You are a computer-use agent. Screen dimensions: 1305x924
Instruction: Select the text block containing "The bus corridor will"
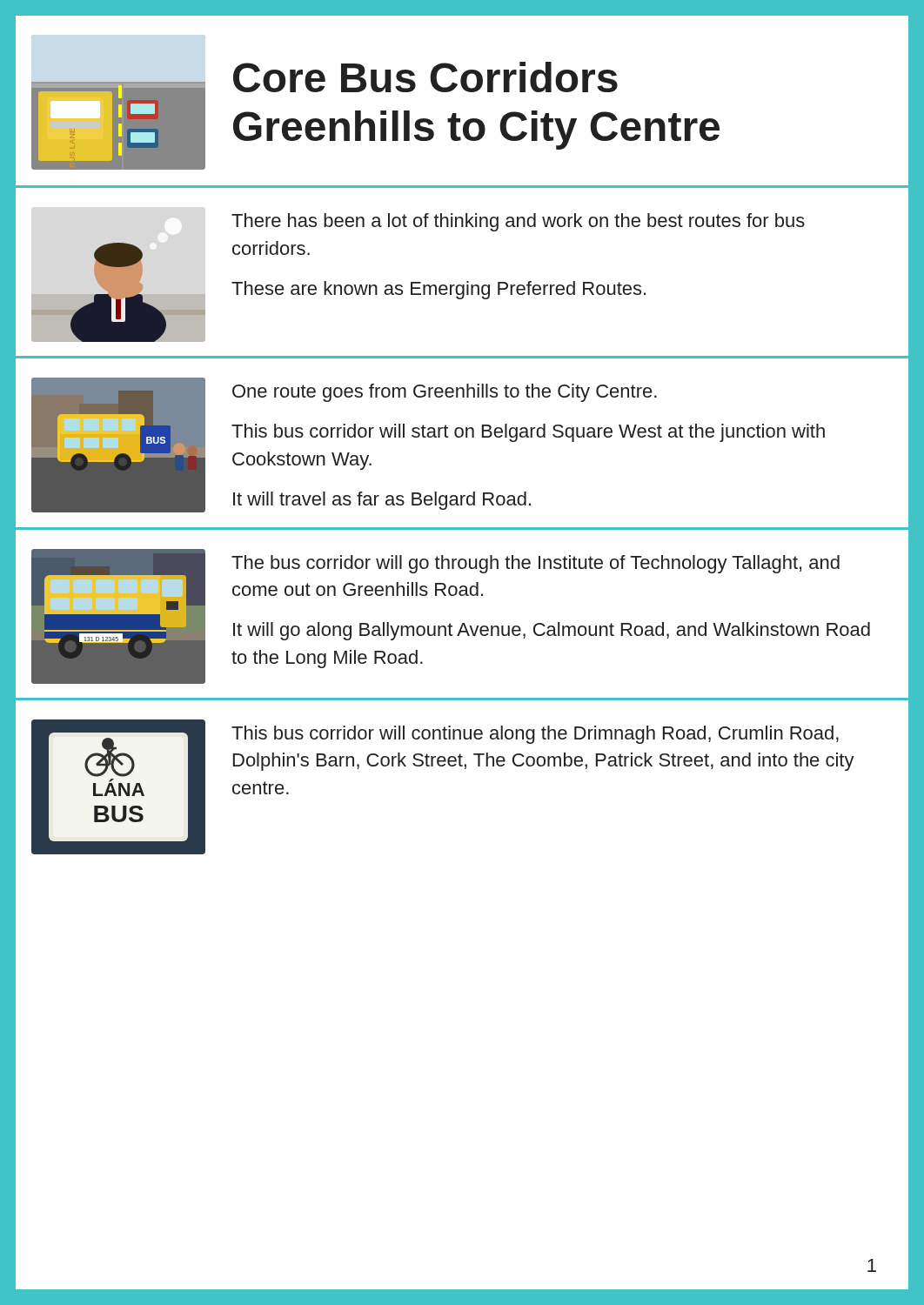coord(536,564)
